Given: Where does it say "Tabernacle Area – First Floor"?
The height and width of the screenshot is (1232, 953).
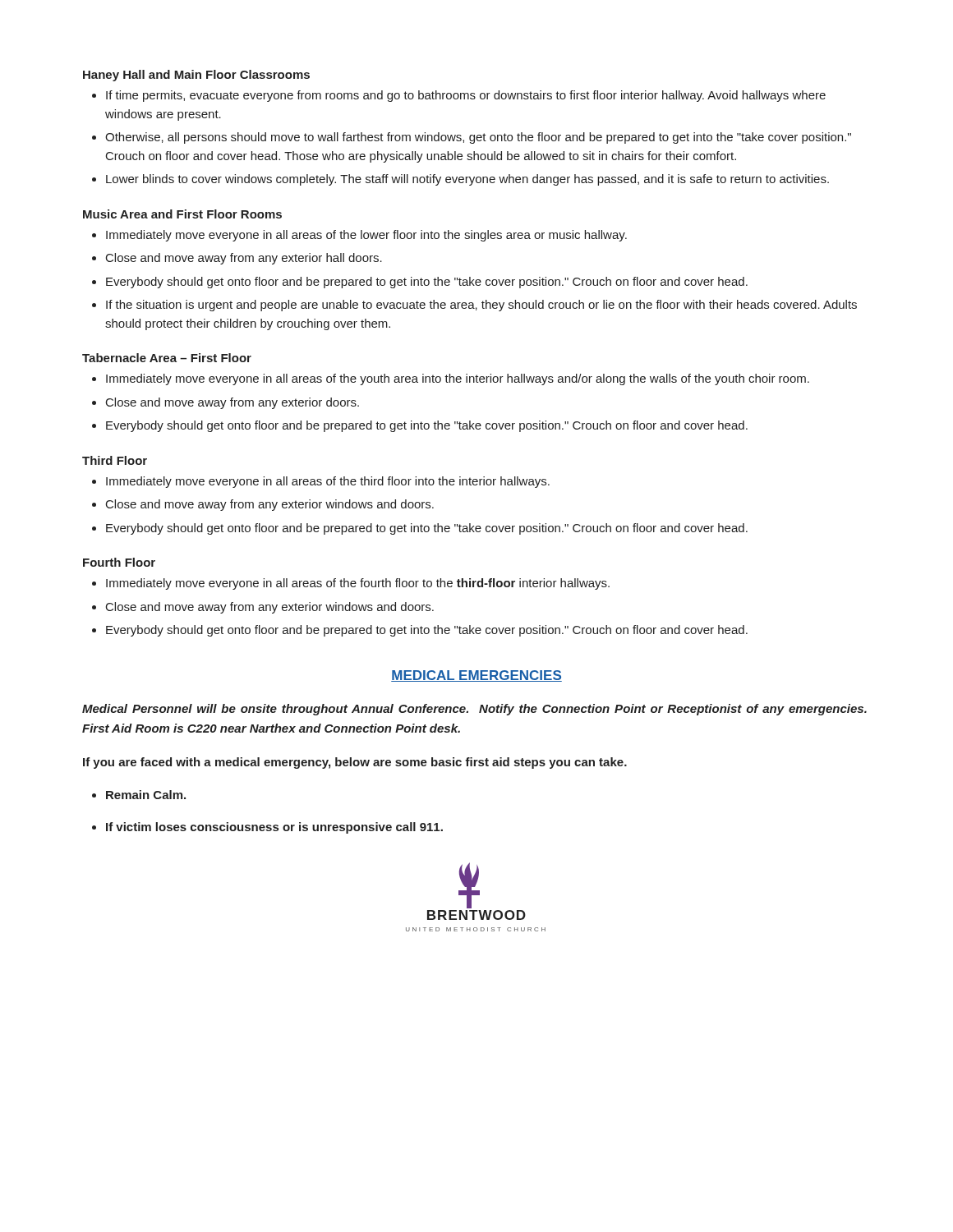Looking at the screenshot, I should coord(167,358).
